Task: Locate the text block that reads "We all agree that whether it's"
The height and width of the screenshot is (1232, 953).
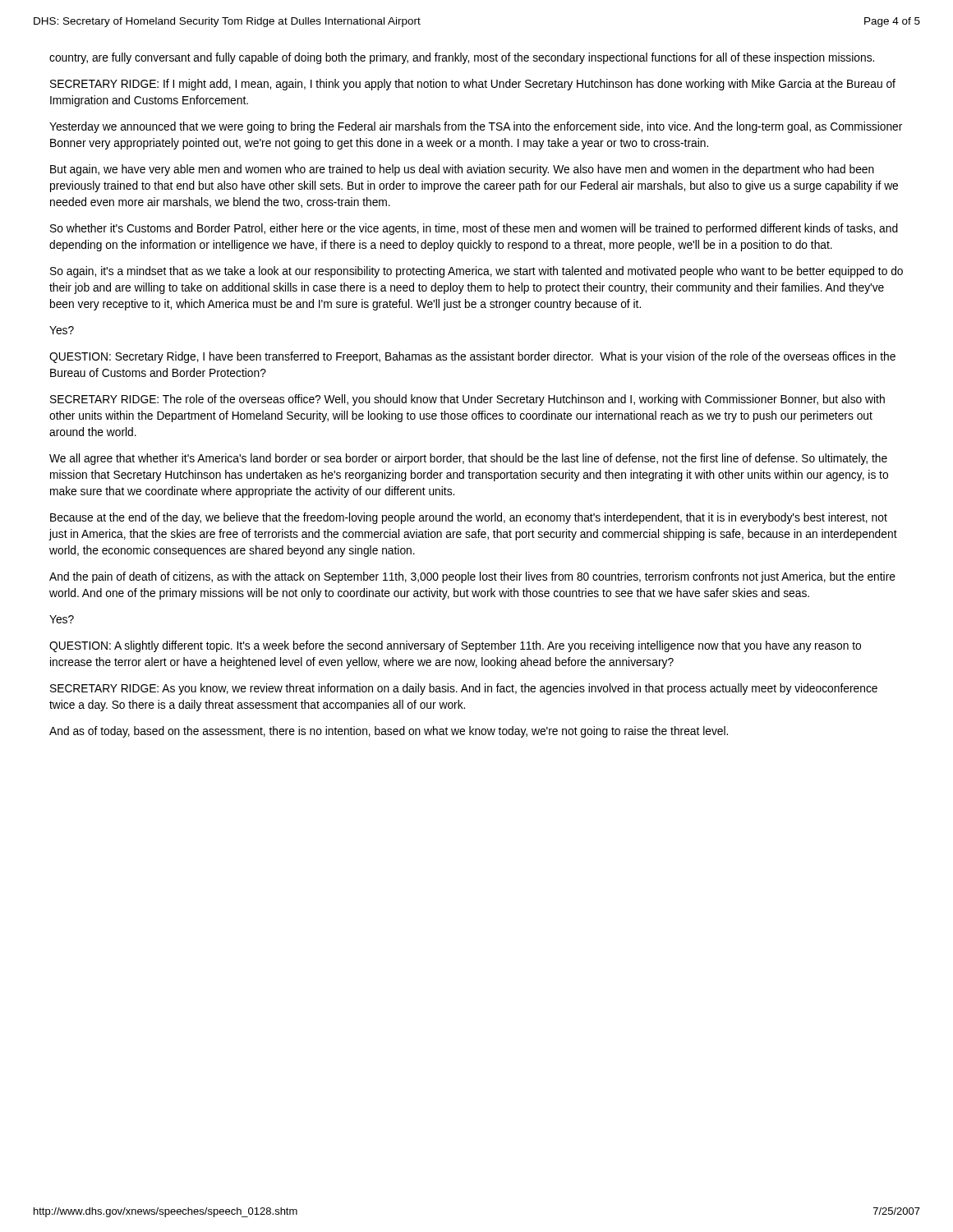Action: [469, 475]
